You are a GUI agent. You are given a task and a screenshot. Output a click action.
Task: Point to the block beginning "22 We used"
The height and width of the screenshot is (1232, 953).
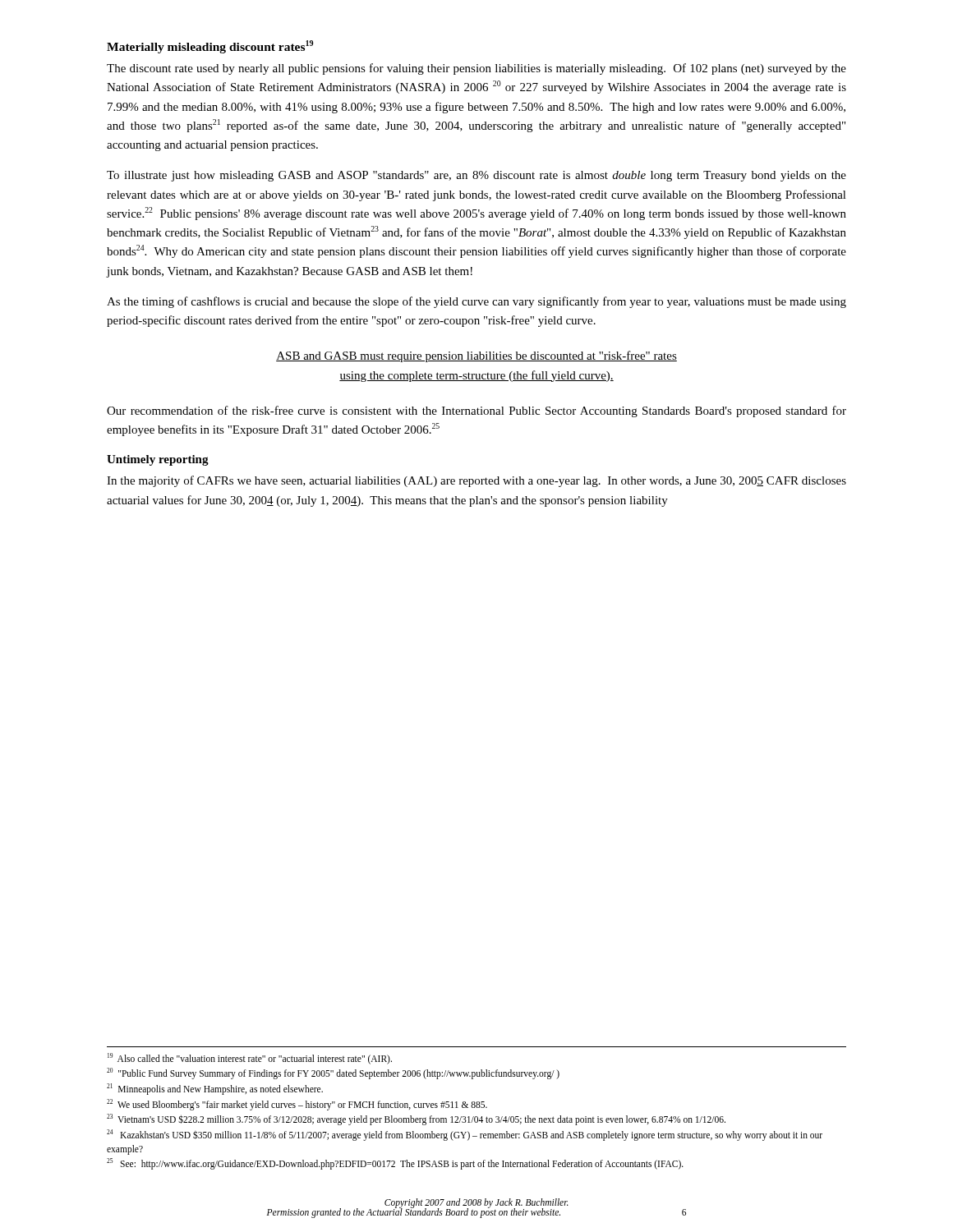pyautogui.click(x=297, y=1104)
